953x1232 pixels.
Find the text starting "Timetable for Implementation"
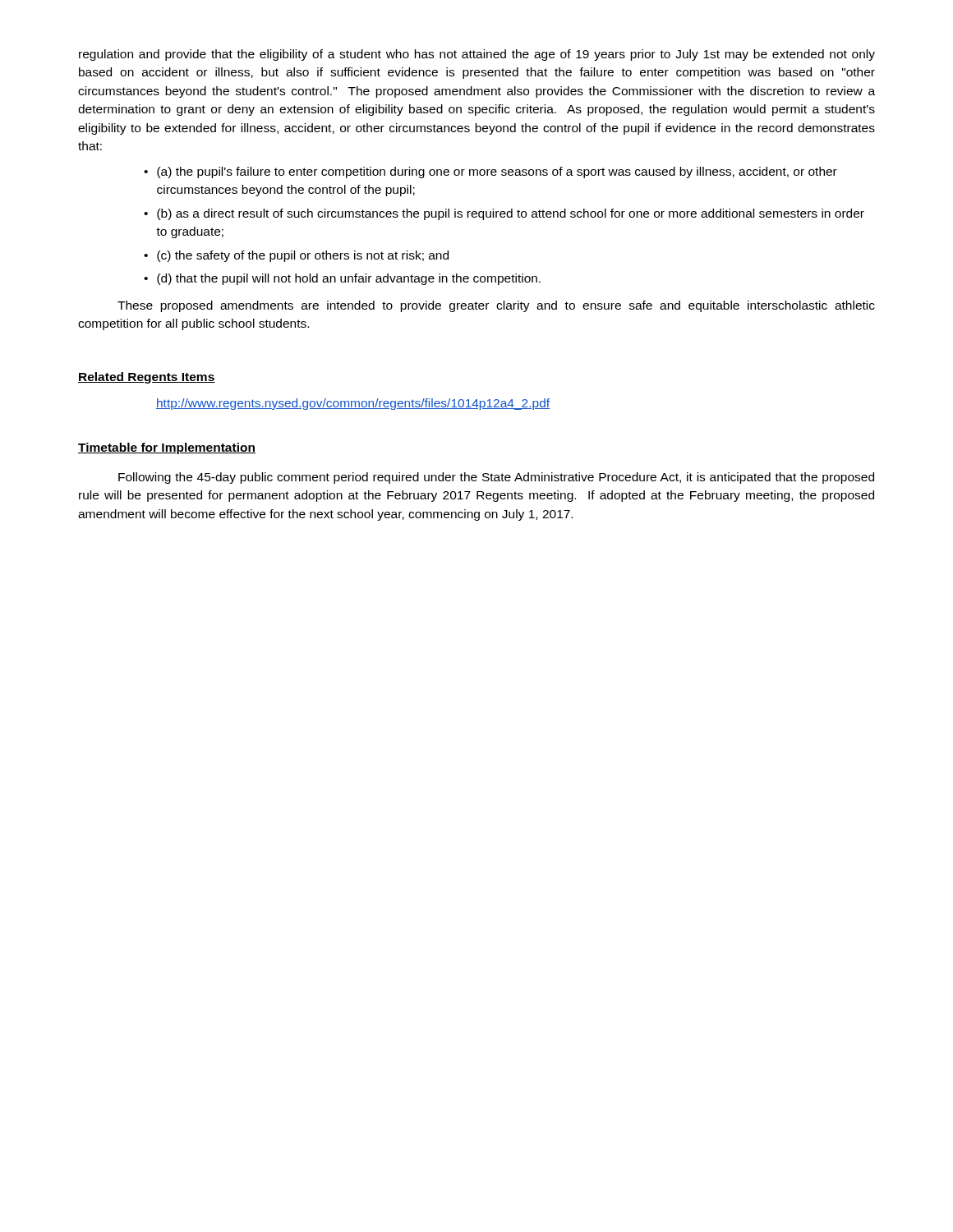point(167,447)
